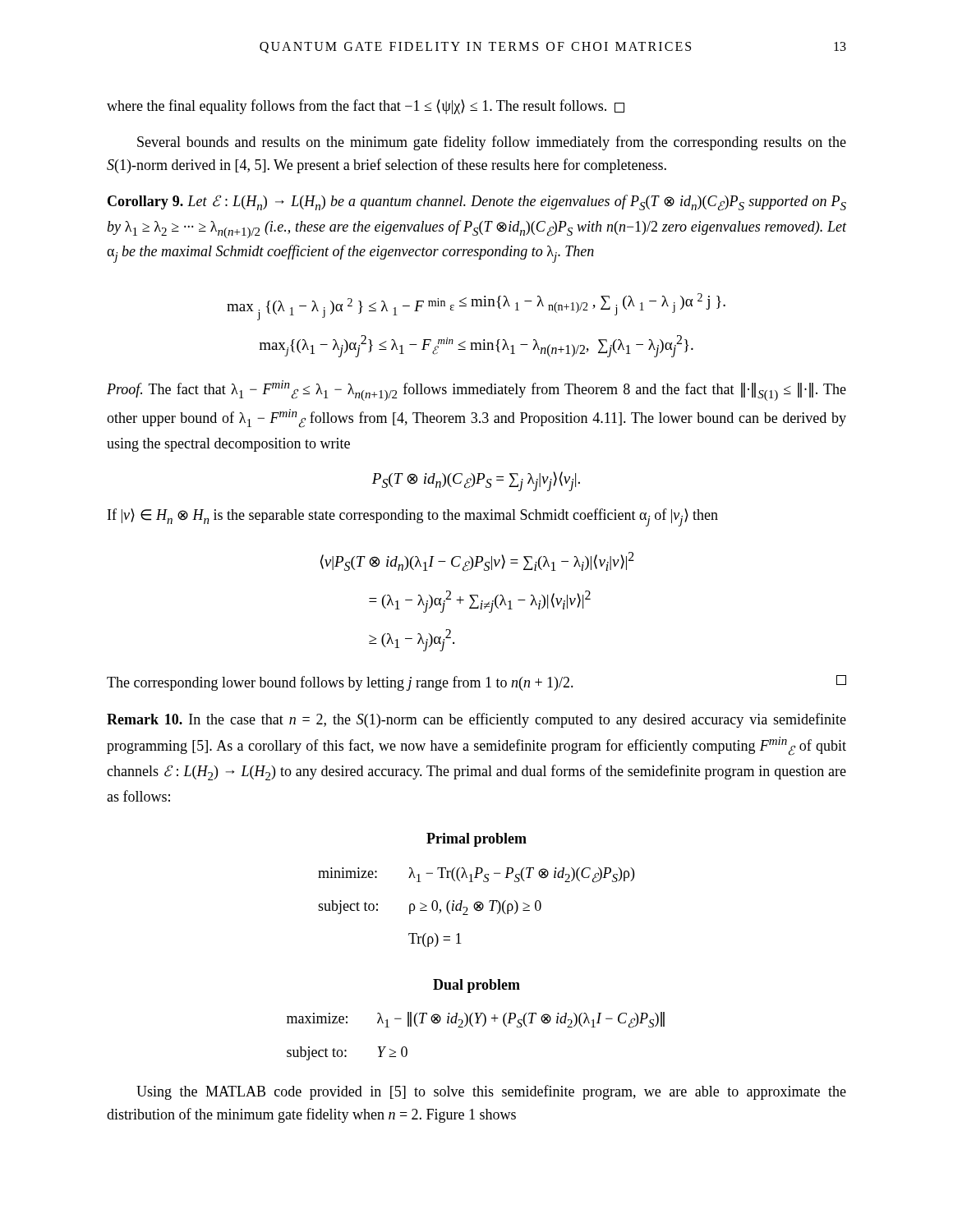Point to the block beginning "where the final equality"
This screenshot has height=1232, width=953.
(366, 106)
